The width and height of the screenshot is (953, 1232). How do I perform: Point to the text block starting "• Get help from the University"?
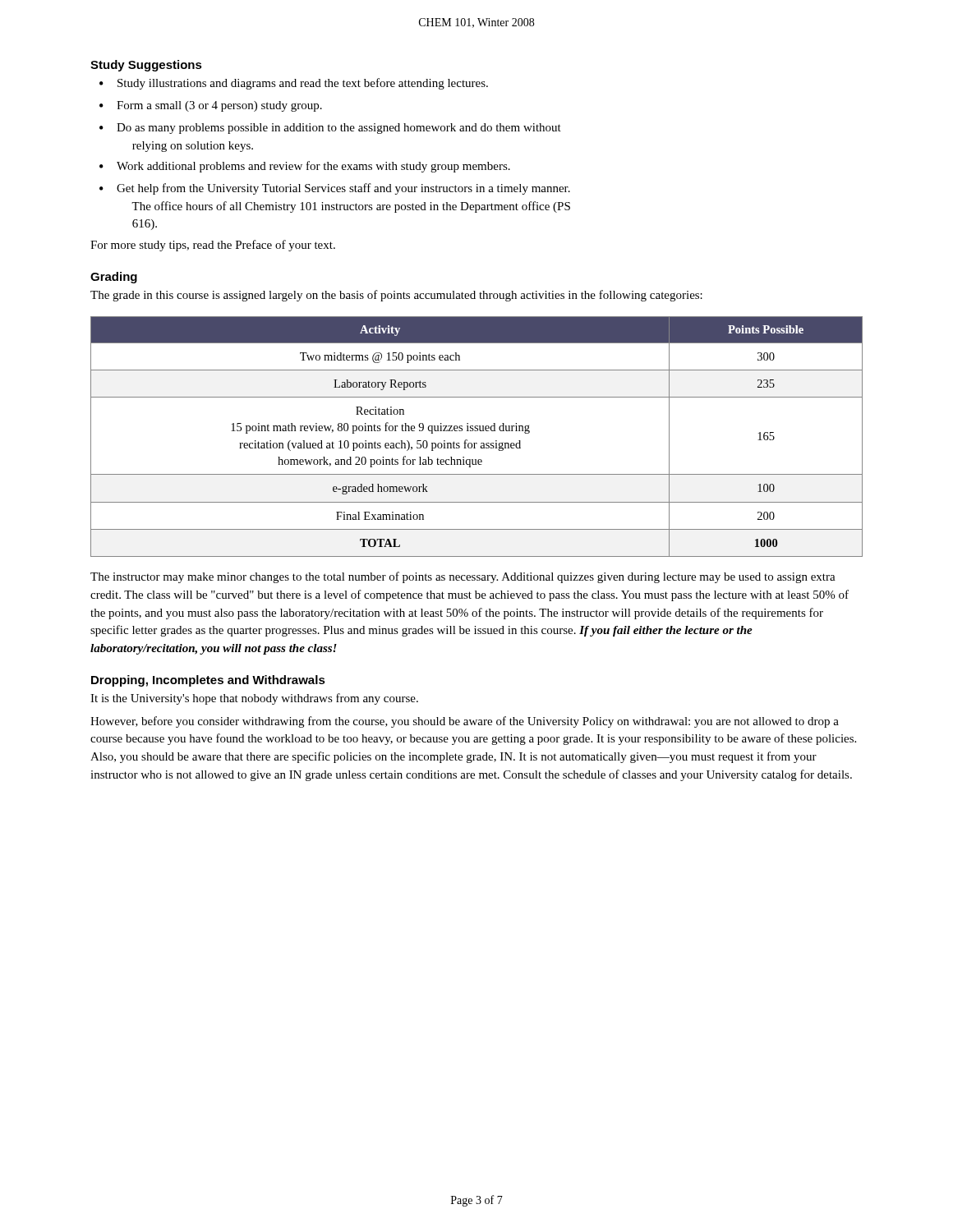click(x=476, y=207)
